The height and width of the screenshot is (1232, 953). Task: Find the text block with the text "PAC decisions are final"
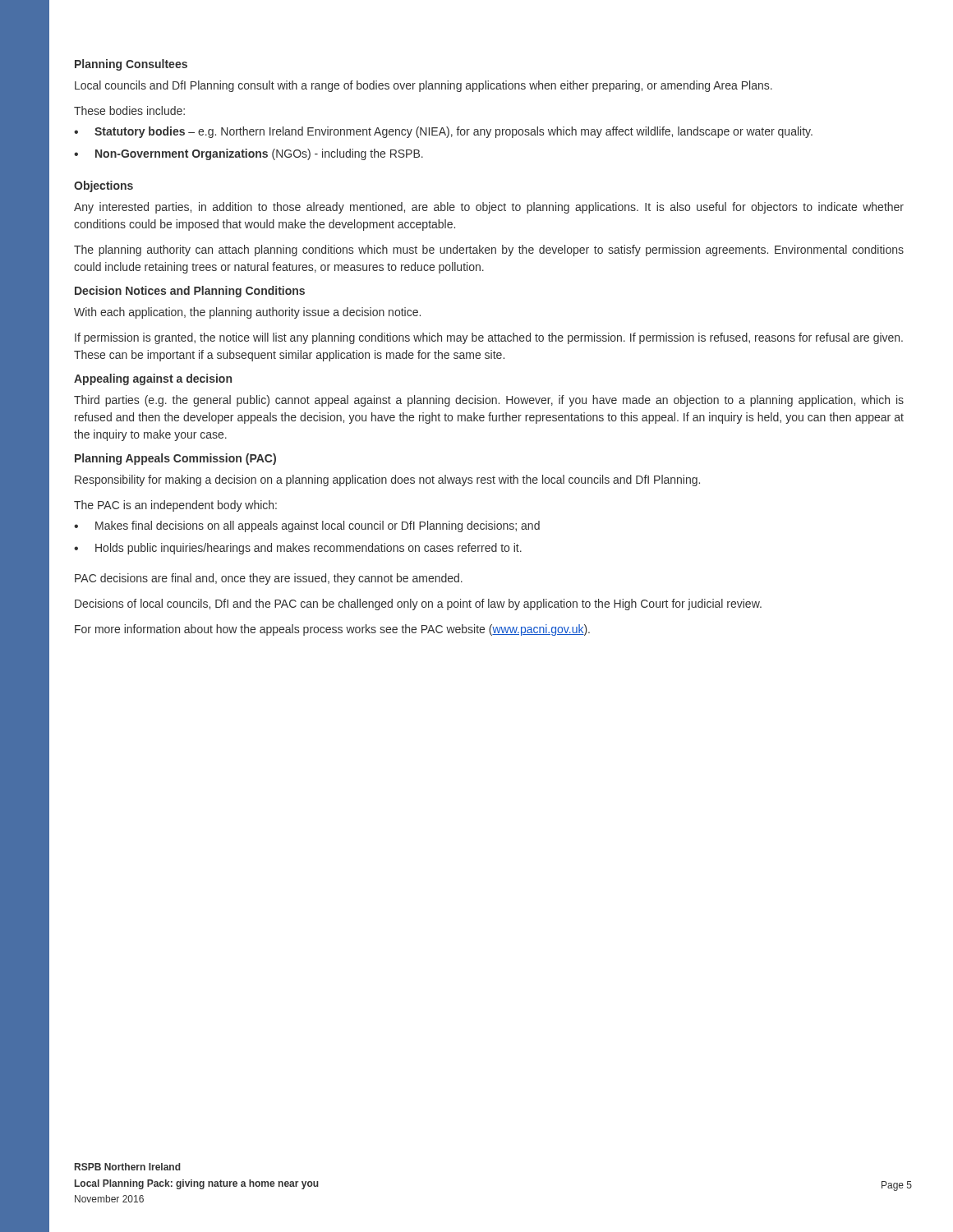[269, 578]
